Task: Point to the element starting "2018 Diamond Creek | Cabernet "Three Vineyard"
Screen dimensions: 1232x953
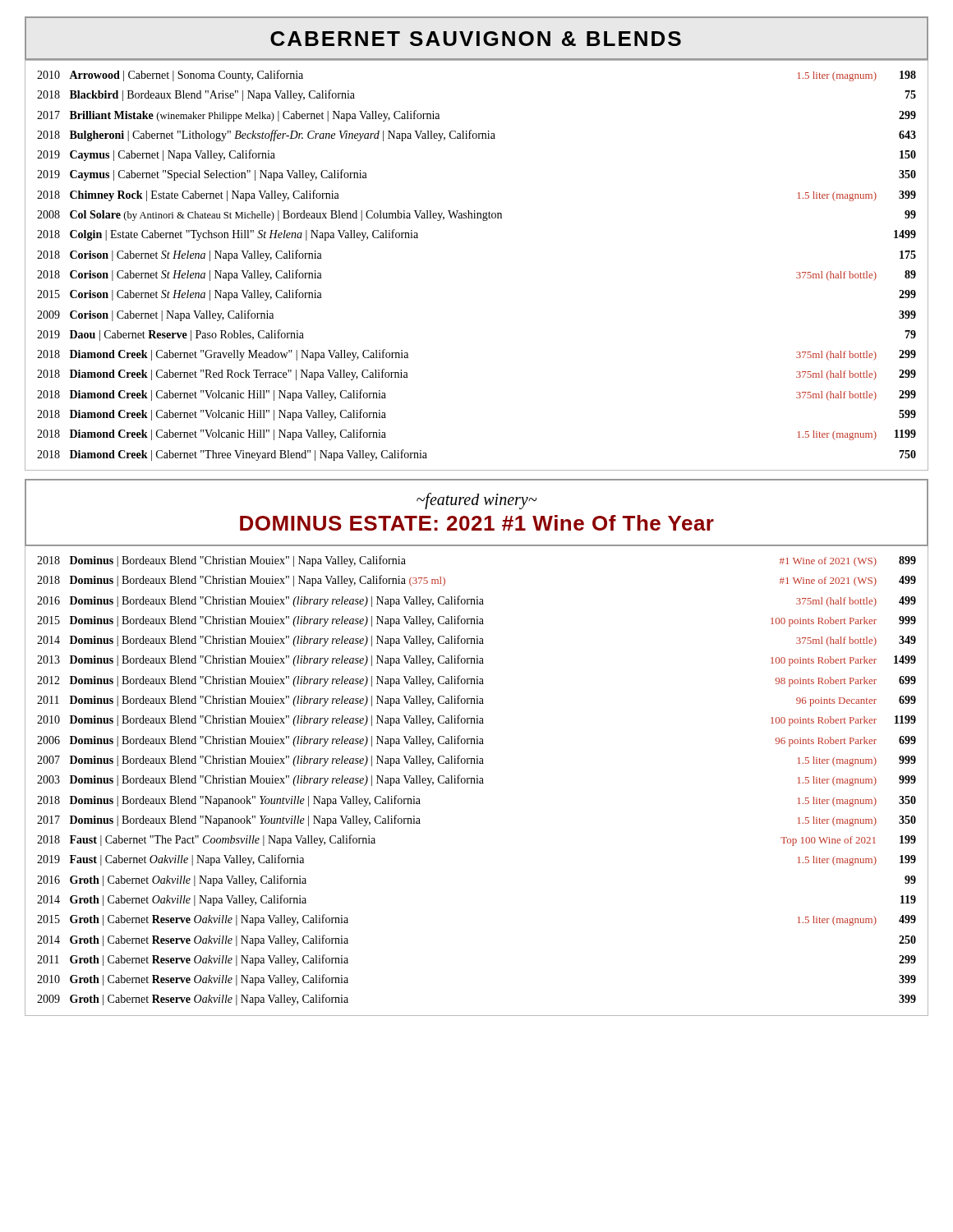Action: click(x=229, y=455)
